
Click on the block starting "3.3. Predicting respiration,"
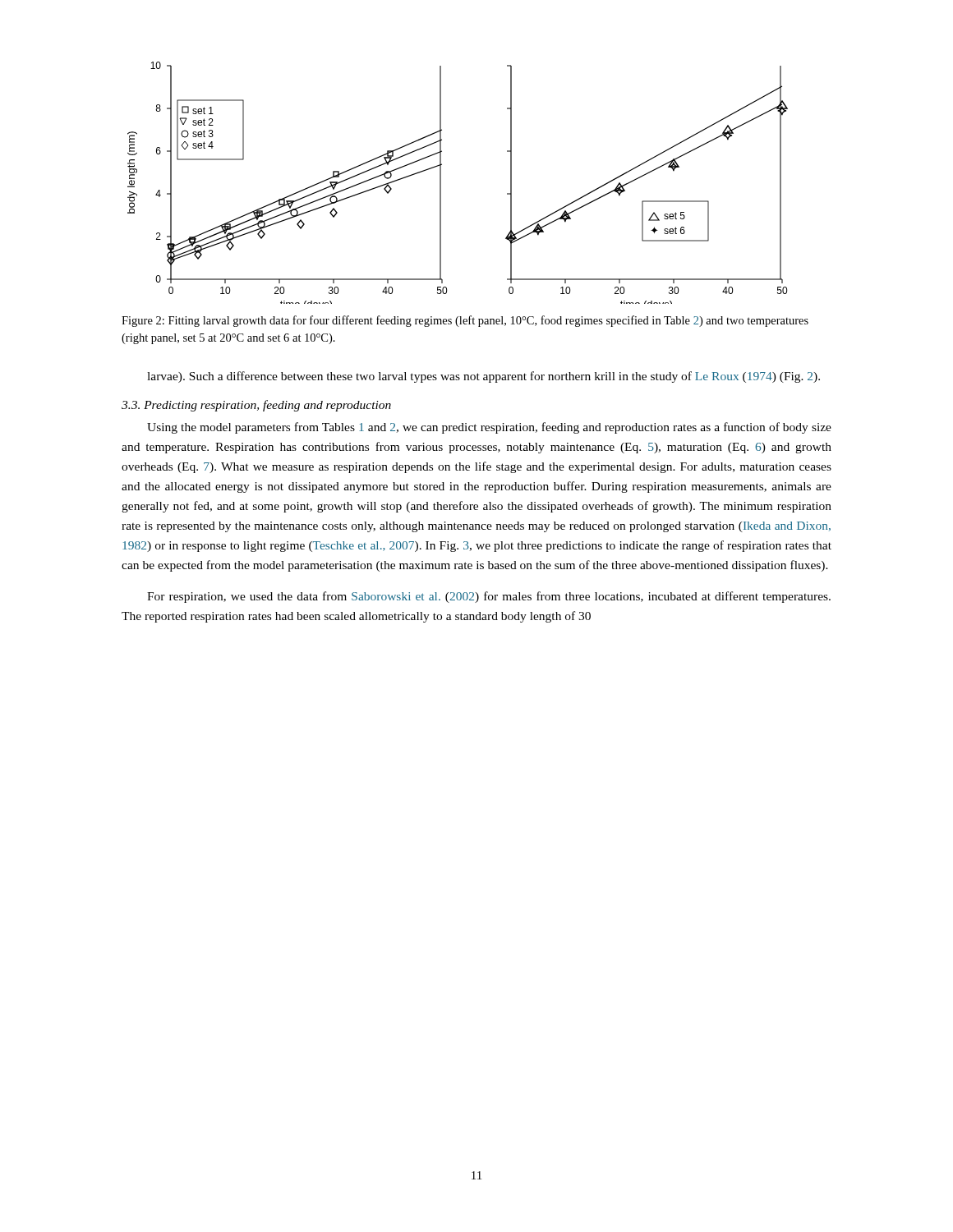(x=256, y=405)
